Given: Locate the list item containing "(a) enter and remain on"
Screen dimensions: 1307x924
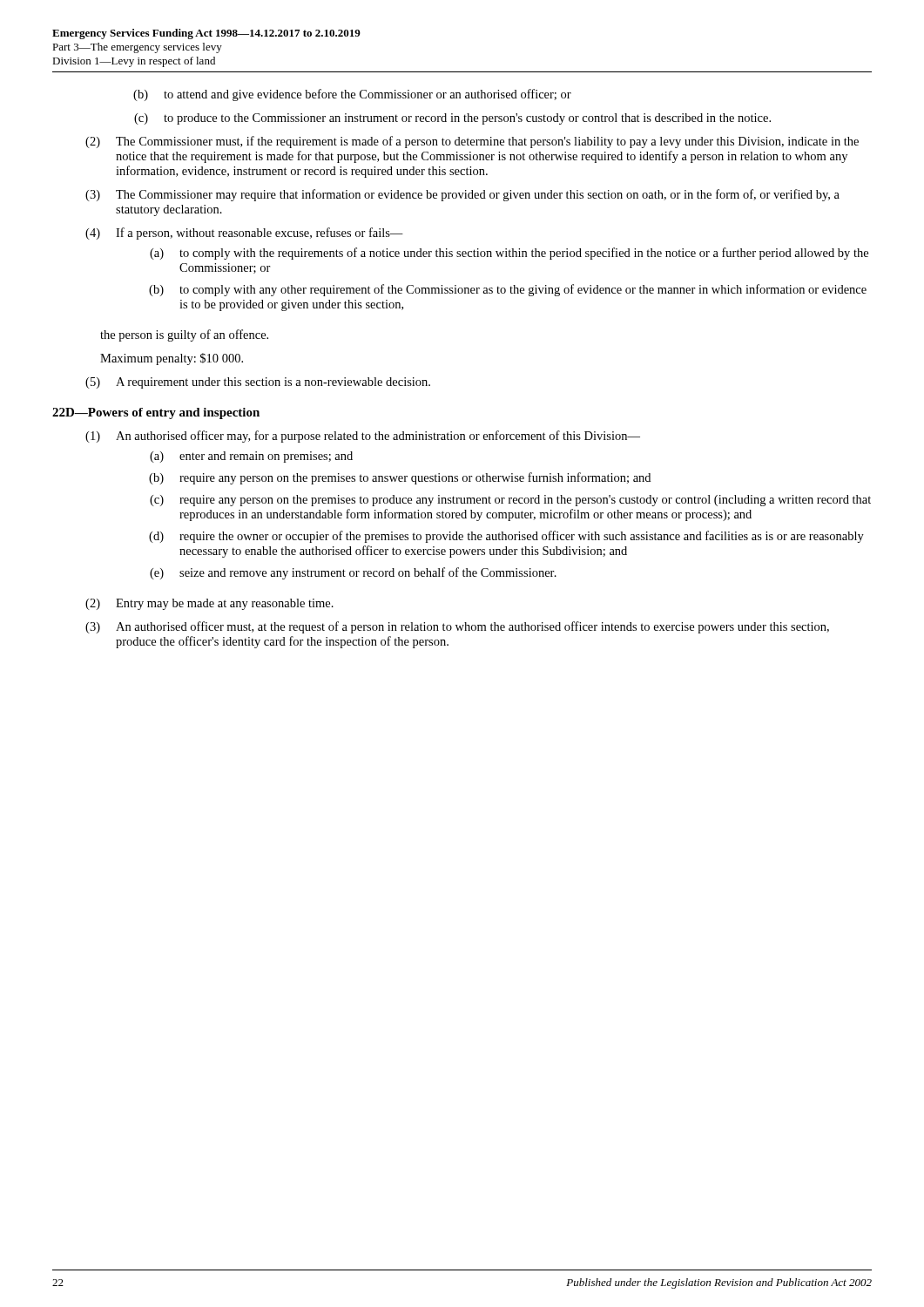Looking at the screenshot, I should point(251,457).
